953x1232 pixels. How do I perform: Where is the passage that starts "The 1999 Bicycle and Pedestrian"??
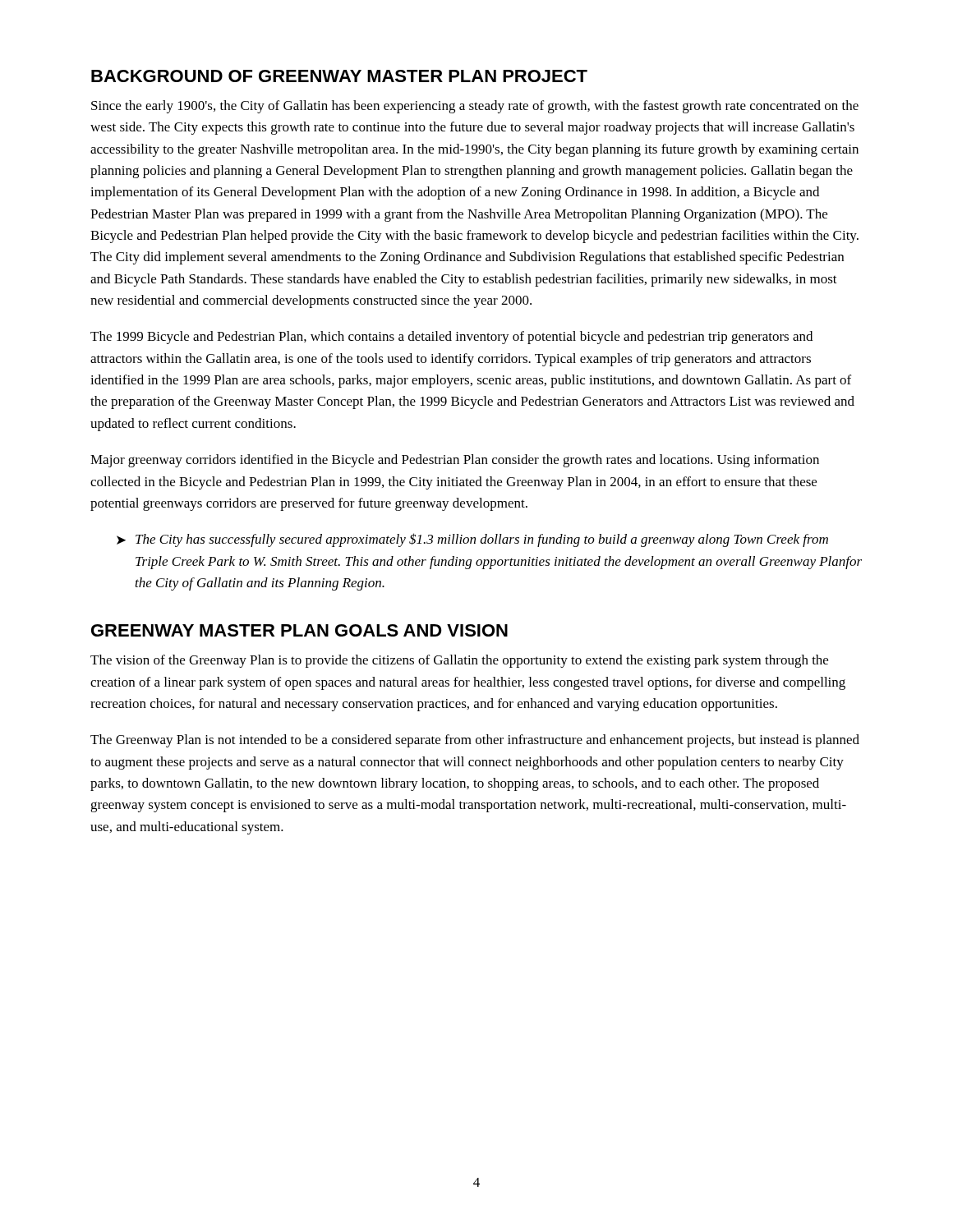pos(472,380)
